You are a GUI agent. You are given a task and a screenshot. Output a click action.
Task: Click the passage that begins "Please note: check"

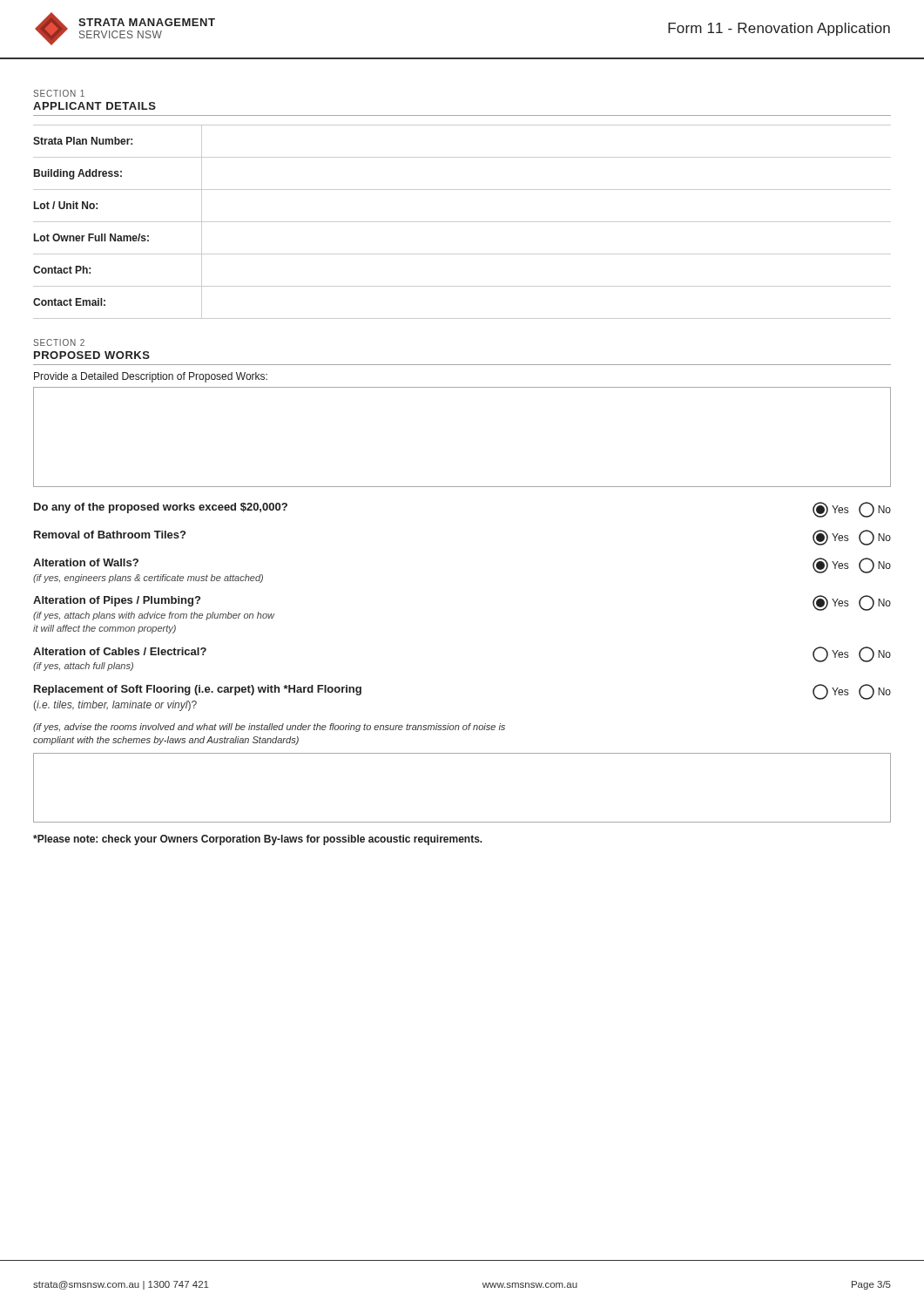(x=258, y=839)
